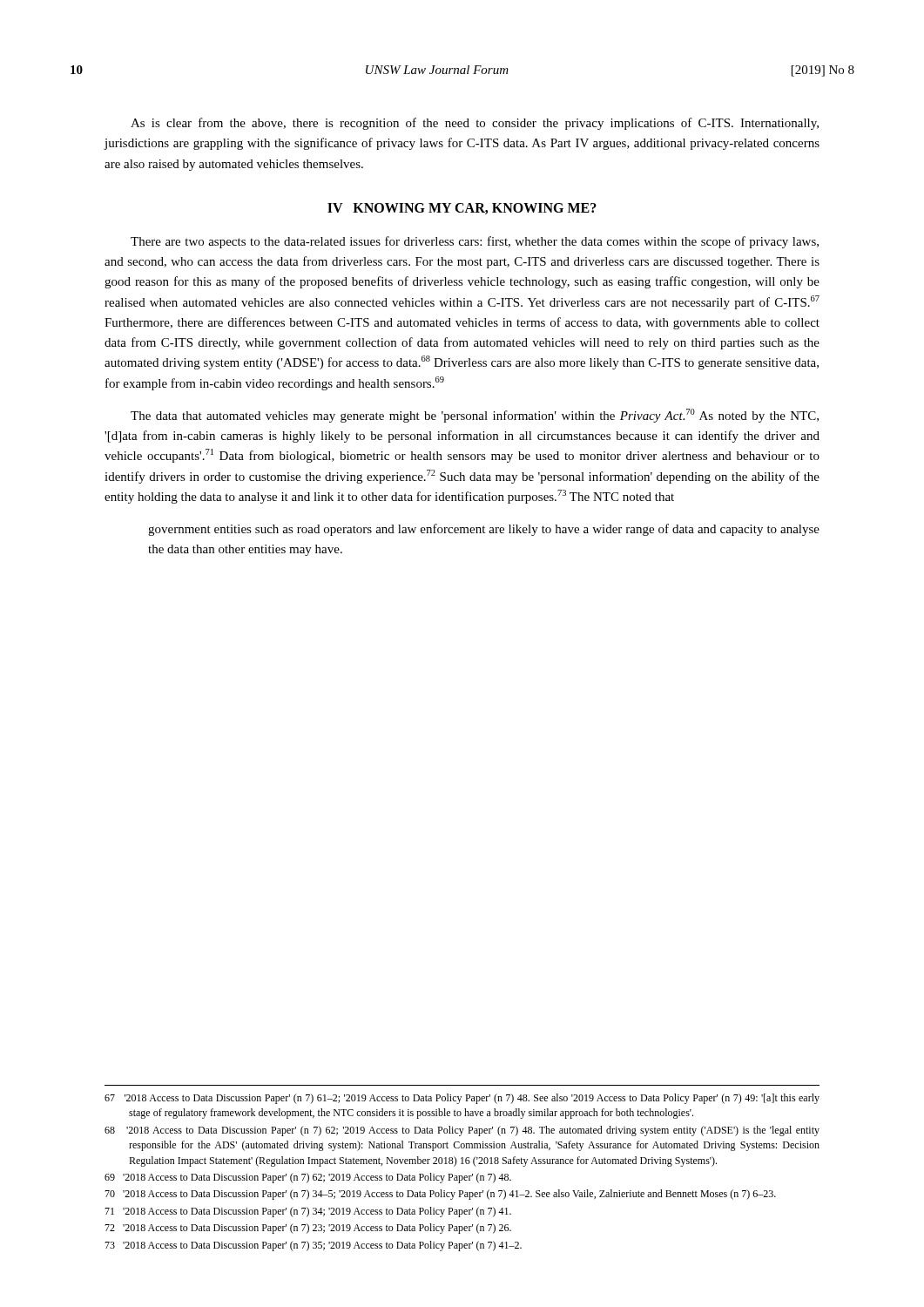Screen dimensions: 1307x924
Task: Locate the block of text that opens with "There are two aspects to the data-related issues"
Action: (x=462, y=312)
